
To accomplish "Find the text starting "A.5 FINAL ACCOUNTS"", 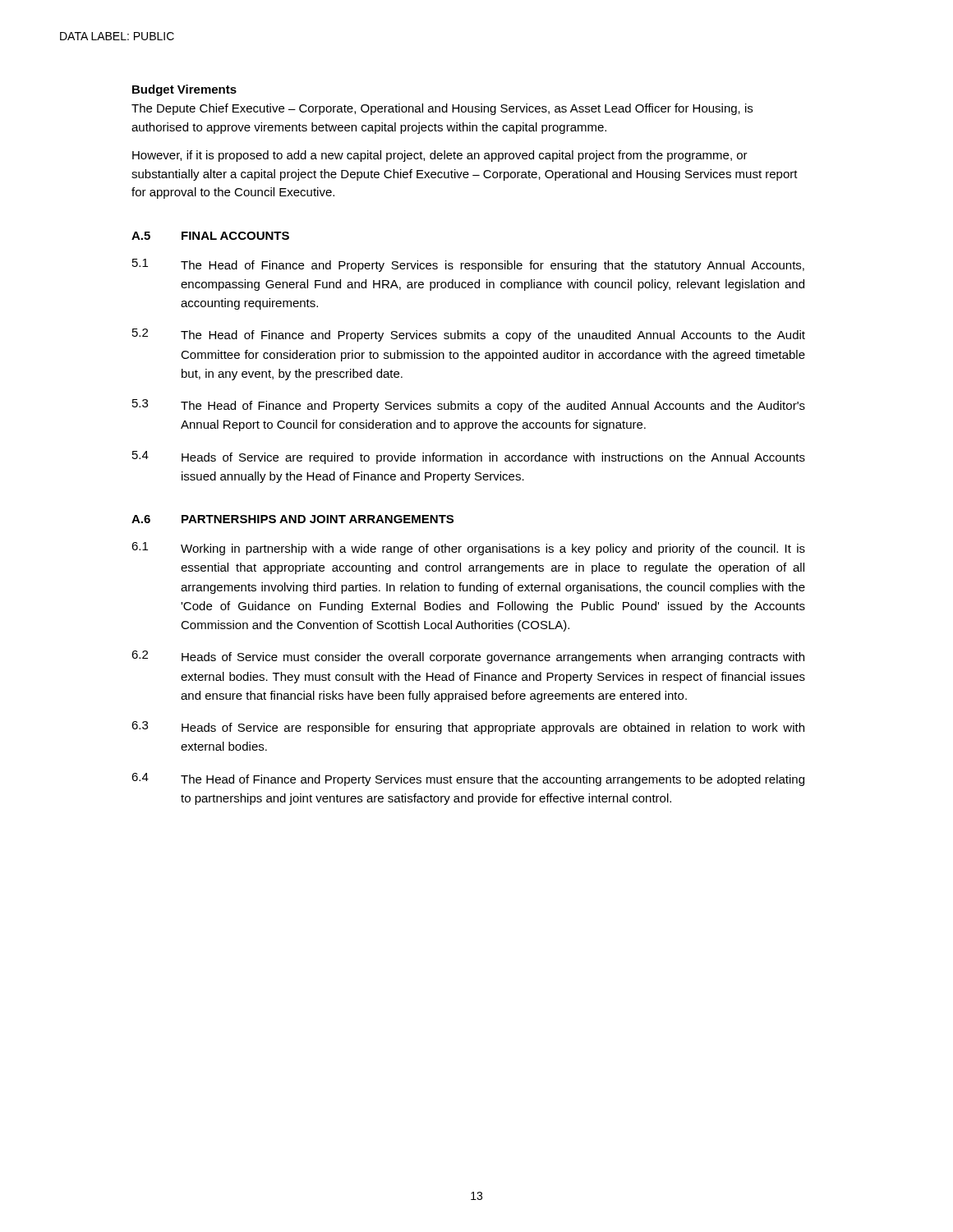I will 211,235.
